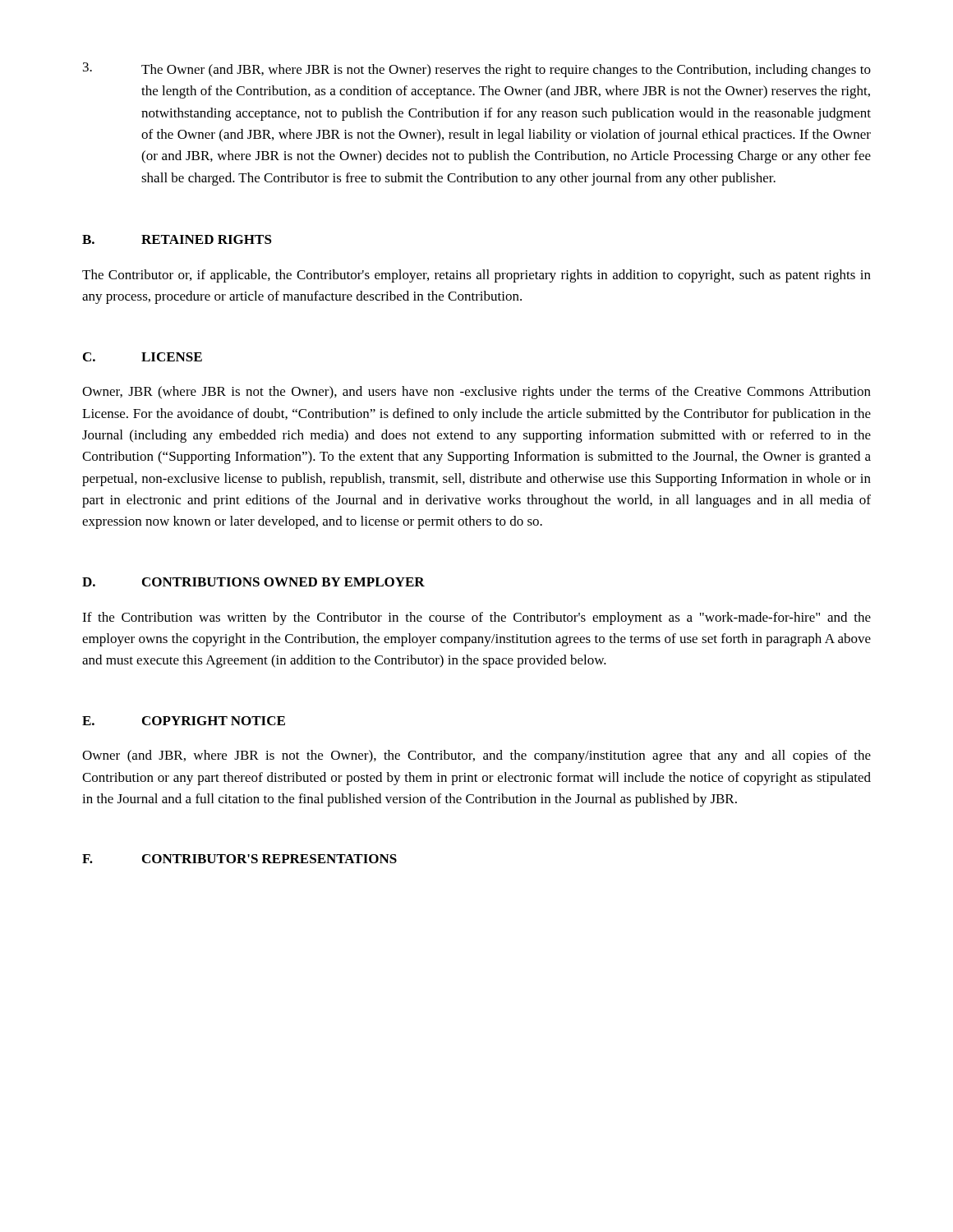
Task: Navigate to the text block starting "3. The Owner (and"
Action: click(x=476, y=124)
